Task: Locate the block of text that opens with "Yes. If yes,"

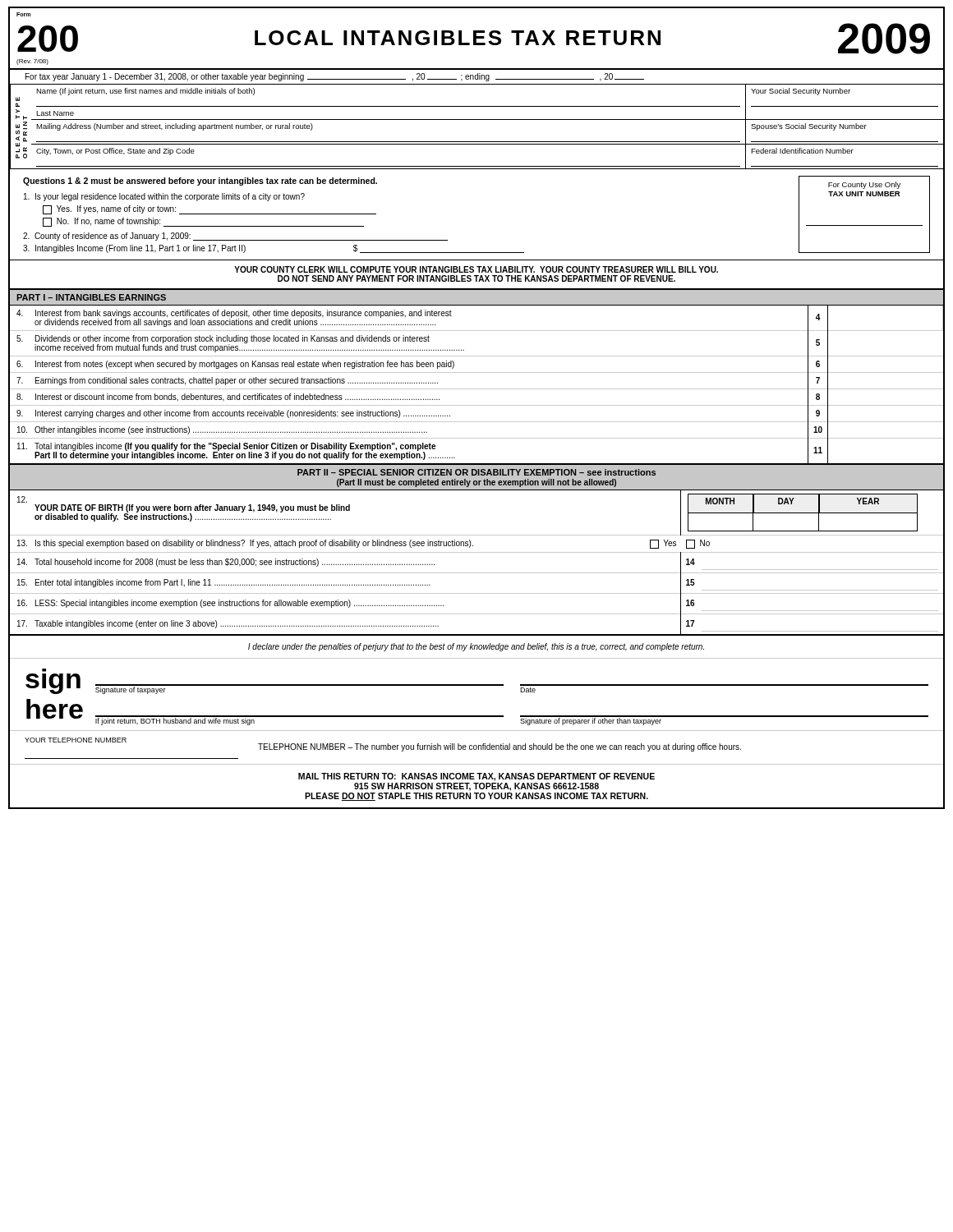Action: click(209, 210)
